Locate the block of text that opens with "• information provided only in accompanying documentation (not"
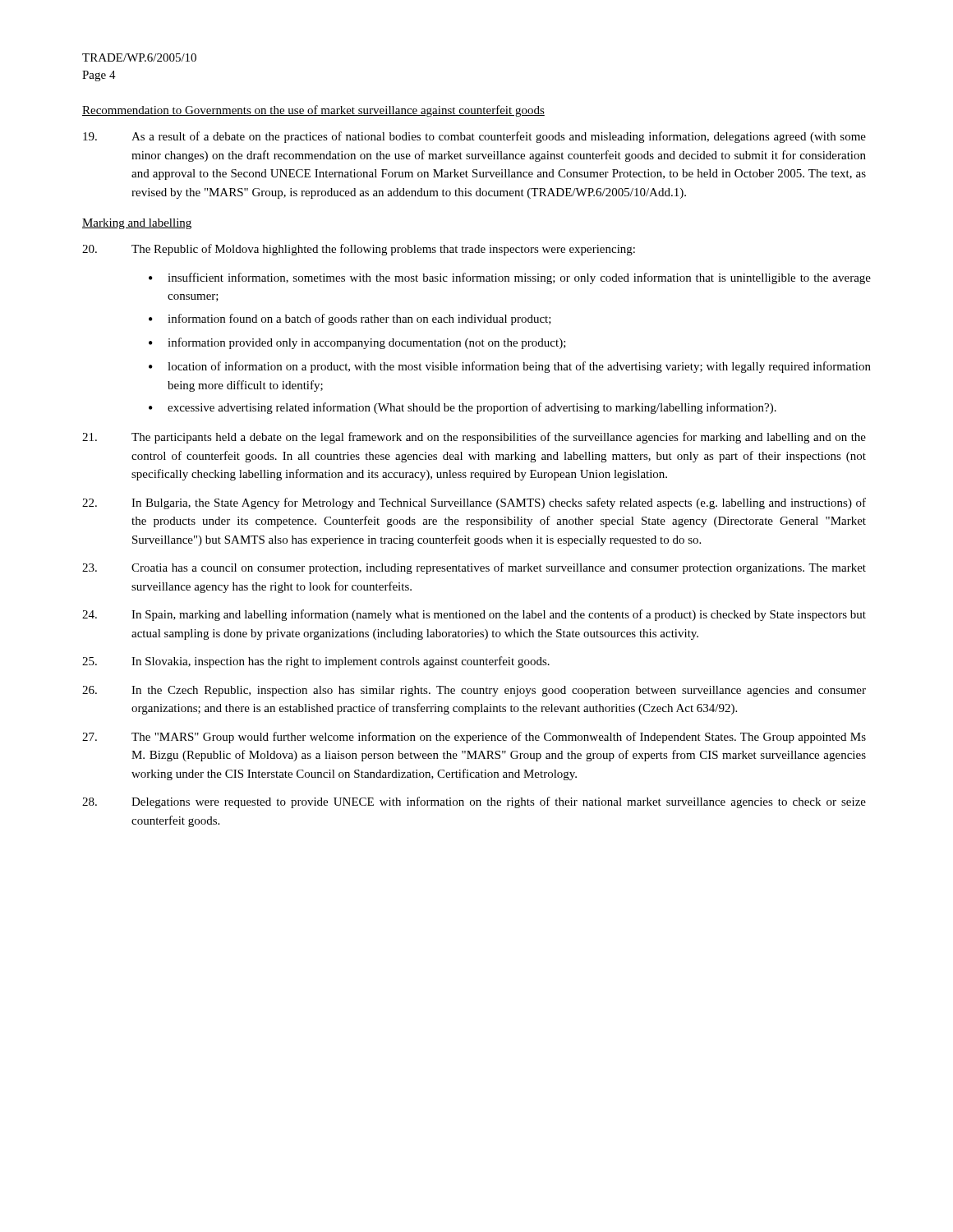Image resolution: width=953 pixels, height=1232 pixels. pyautogui.click(x=509, y=343)
